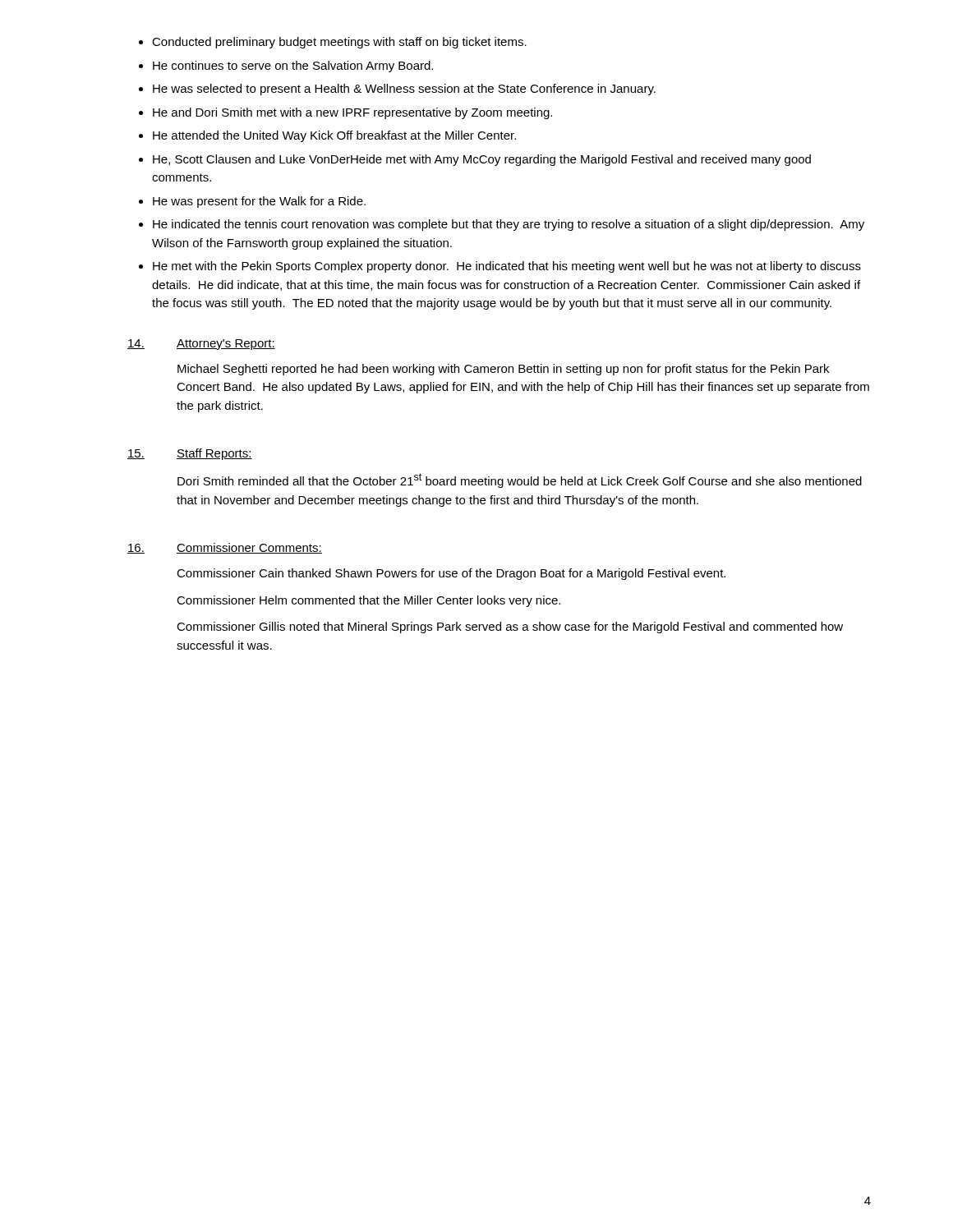Locate the block starting "Attorney's Report:"
Viewport: 953px width, 1232px height.
point(226,342)
